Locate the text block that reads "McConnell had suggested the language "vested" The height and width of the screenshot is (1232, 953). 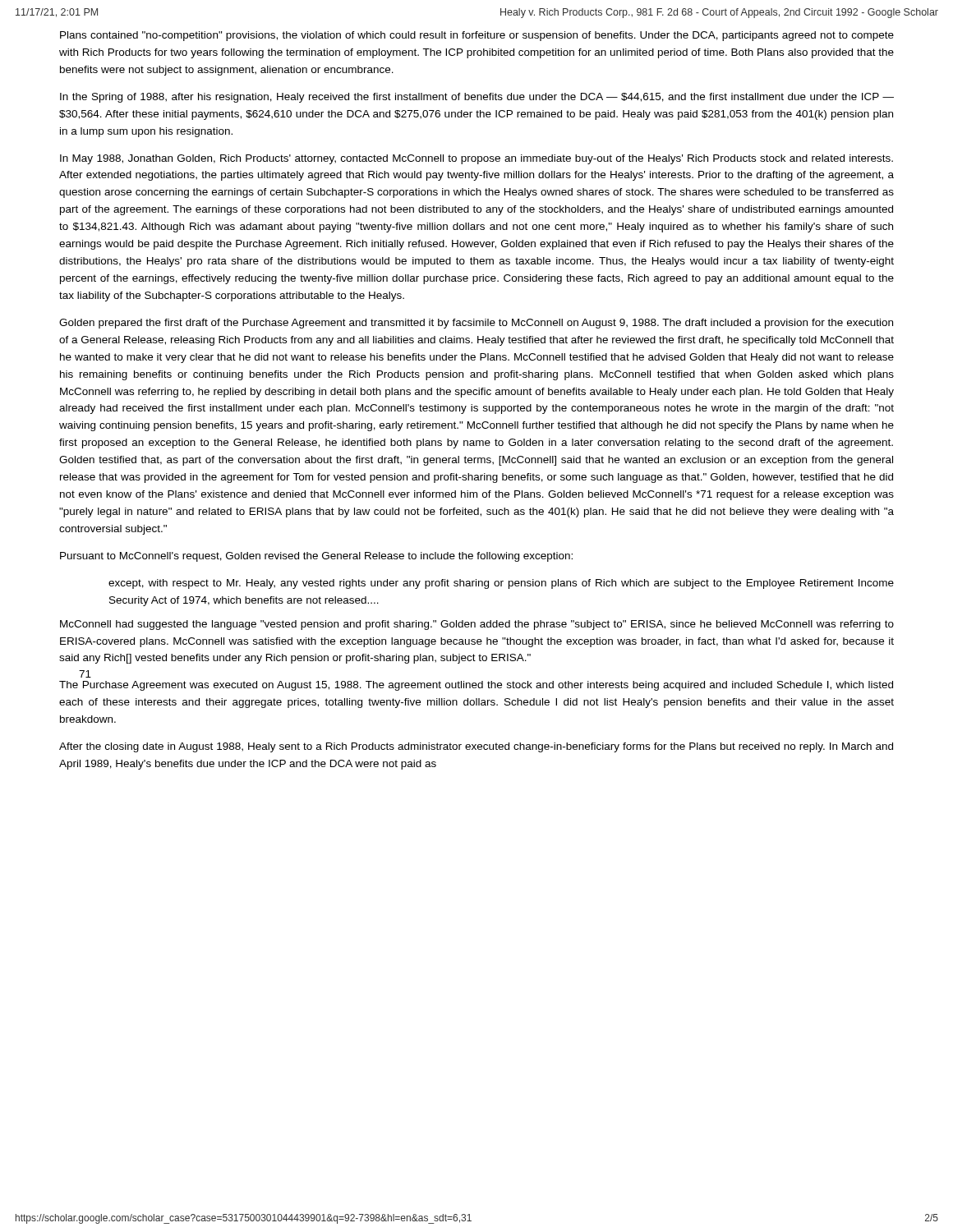476,641
